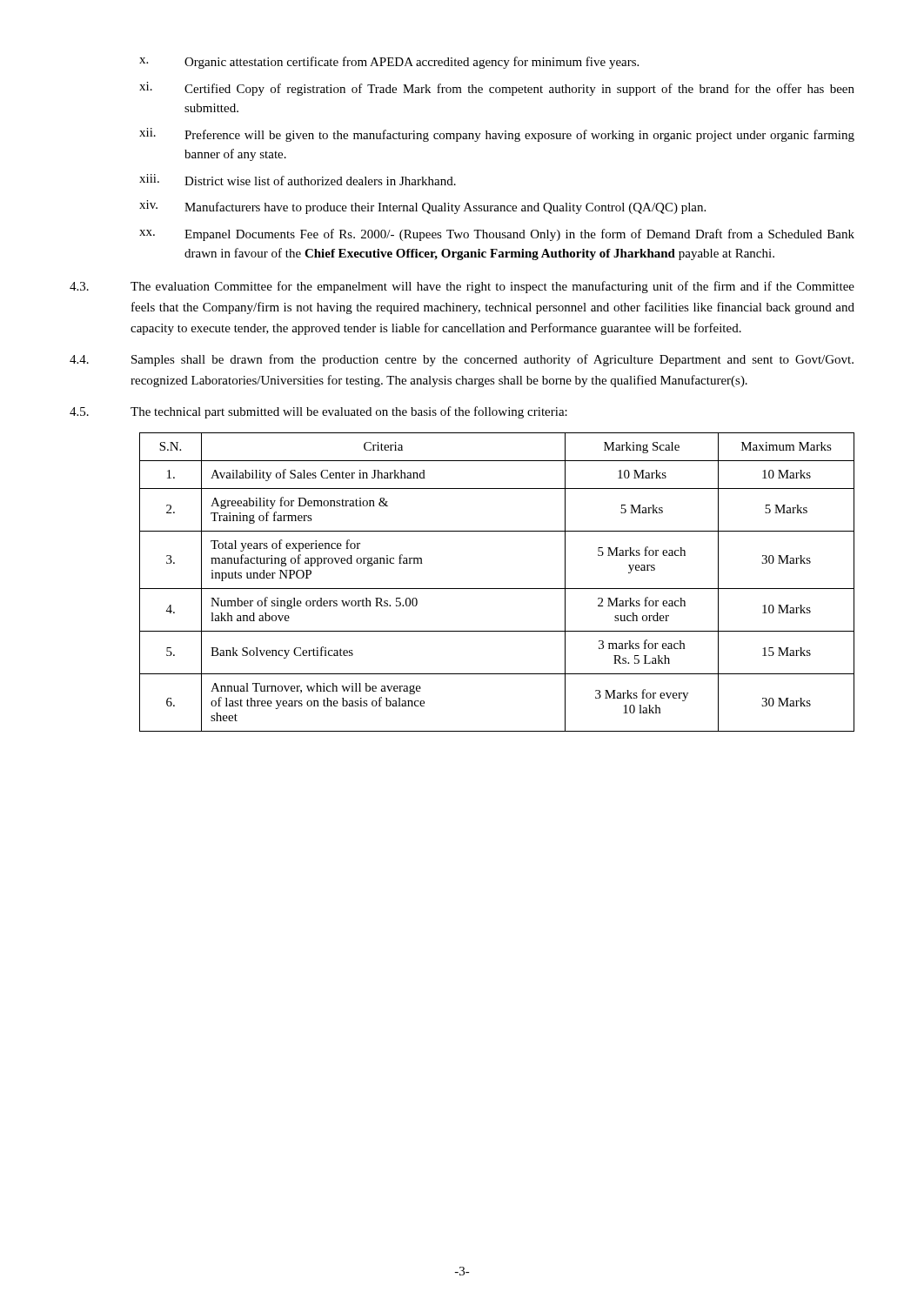Select the list item that says "xi. Certified Copy of"
The height and width of the screenshot is (1305, 924).
(497, 98)
